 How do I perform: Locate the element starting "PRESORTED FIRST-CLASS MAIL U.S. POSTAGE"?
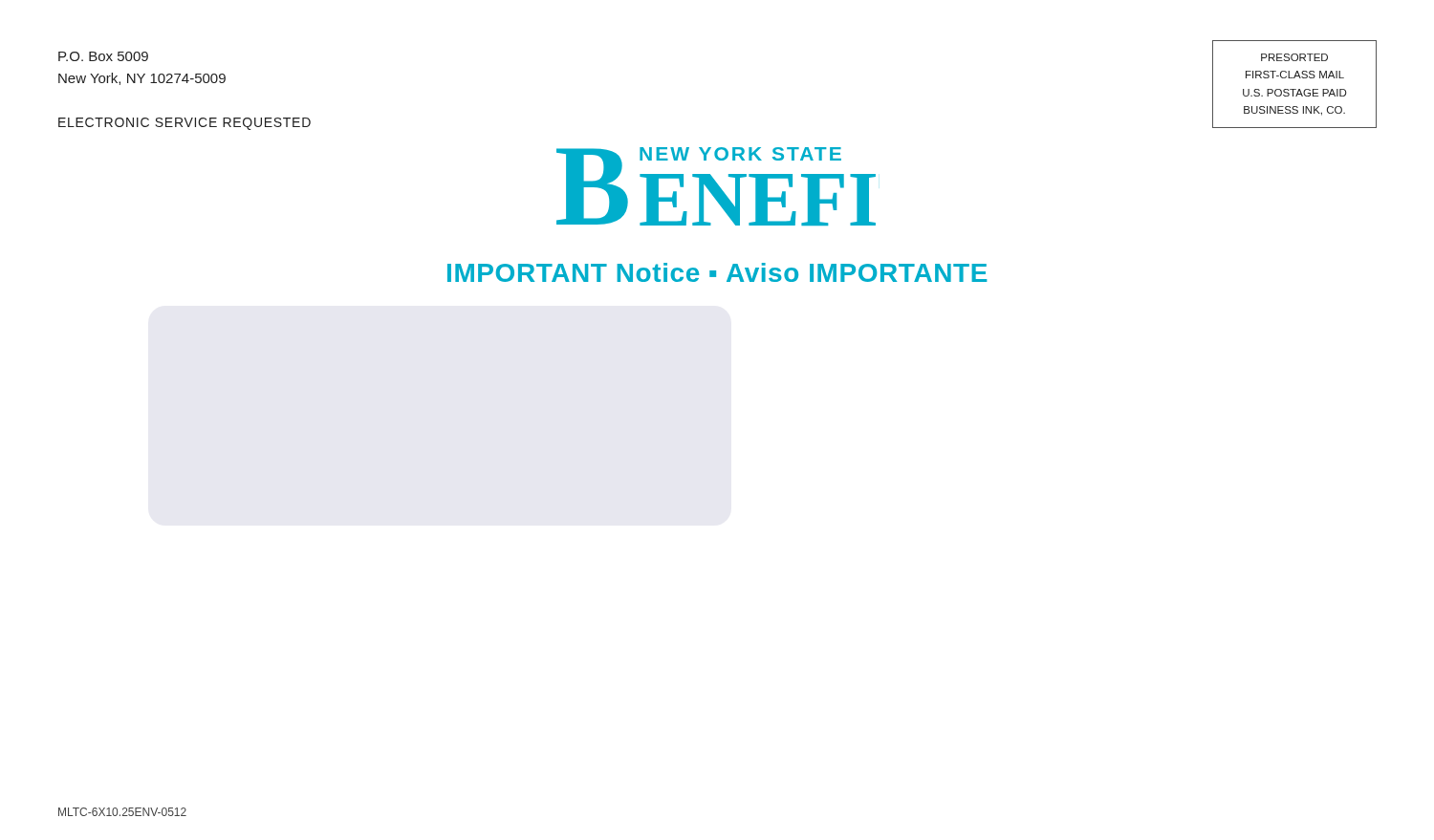[1294, 84]
